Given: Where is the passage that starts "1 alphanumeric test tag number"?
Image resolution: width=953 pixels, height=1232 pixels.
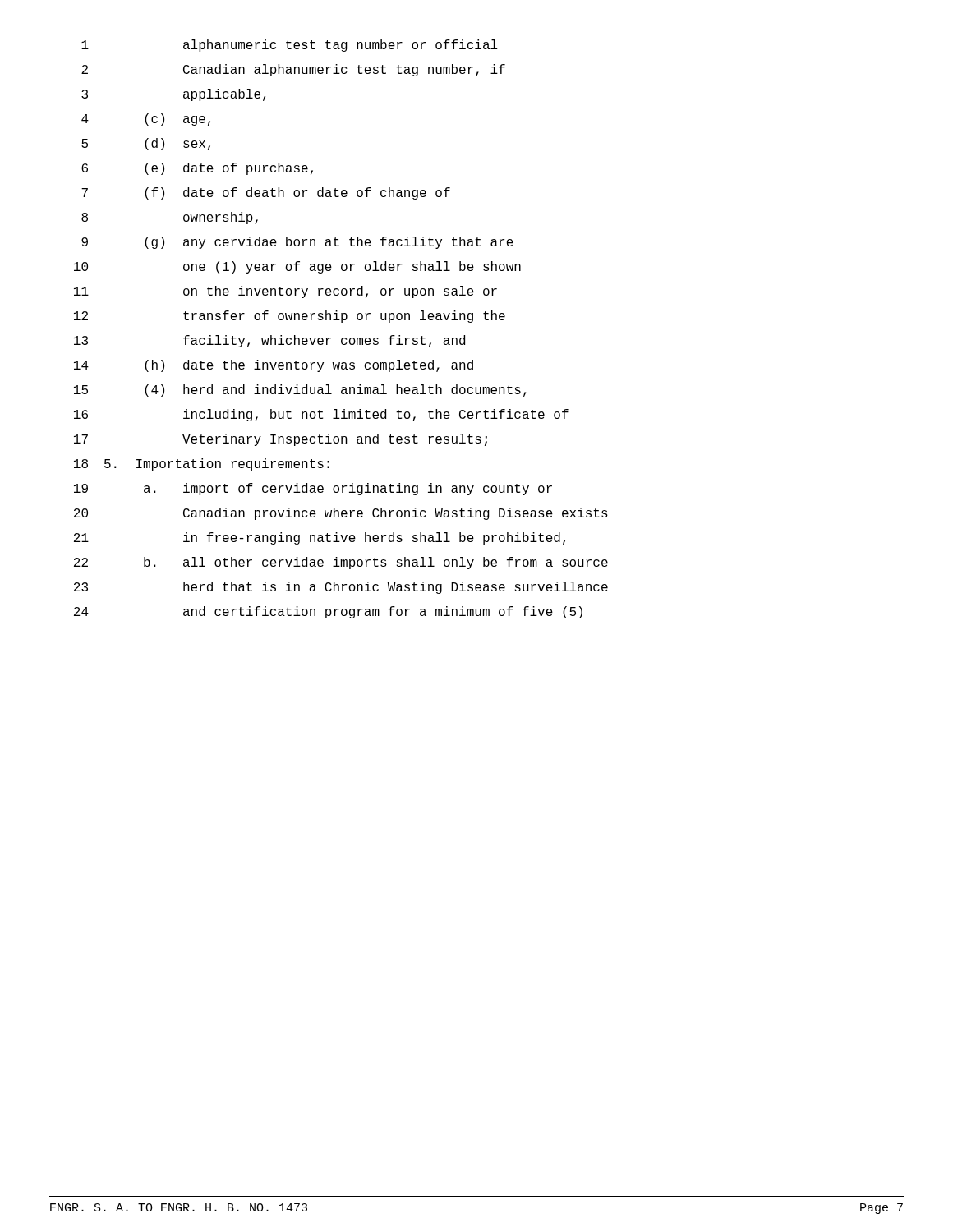Looking at the screenshot, I should (476, 45).
